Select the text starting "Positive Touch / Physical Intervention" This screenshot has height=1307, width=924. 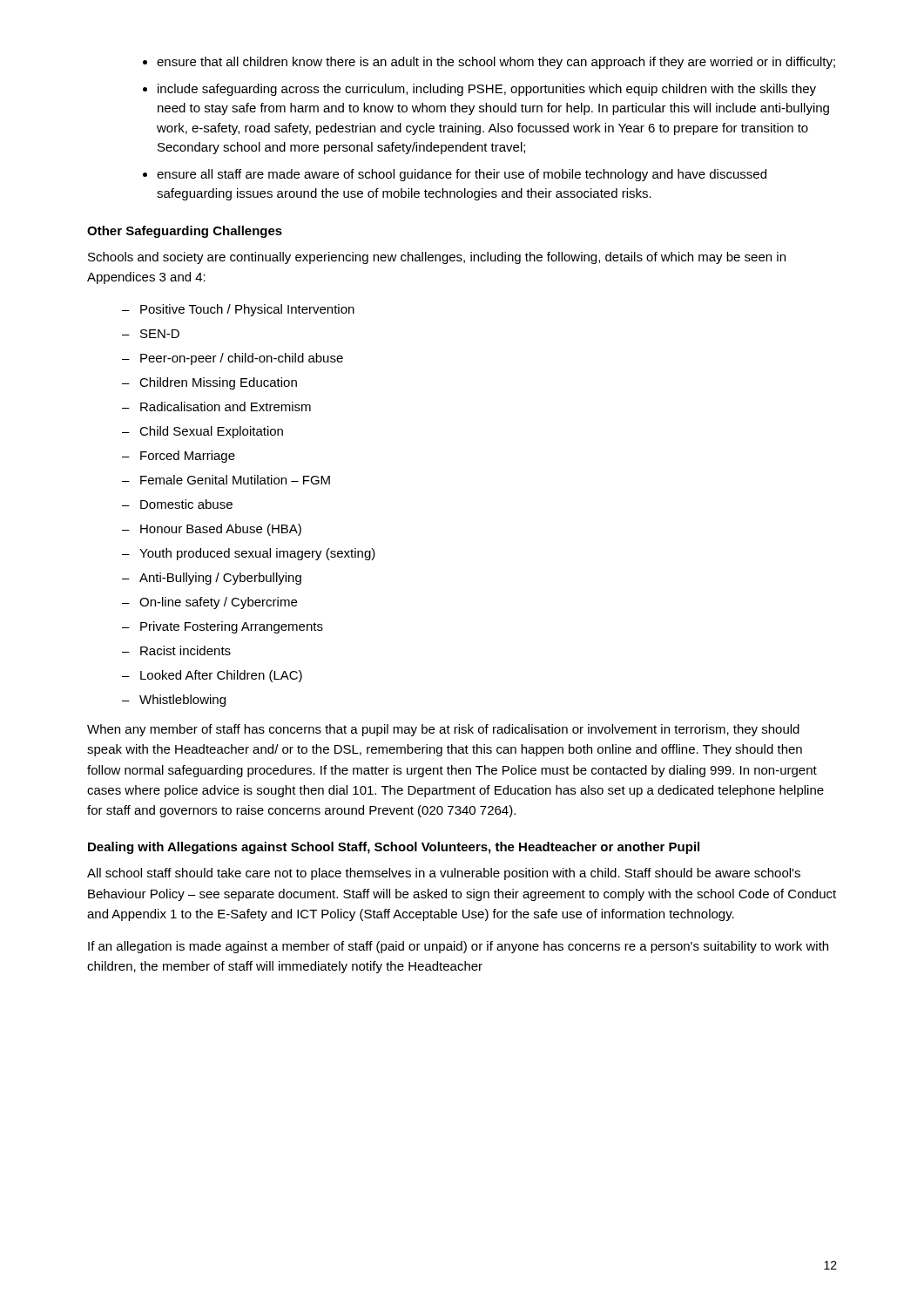point(247,309)
